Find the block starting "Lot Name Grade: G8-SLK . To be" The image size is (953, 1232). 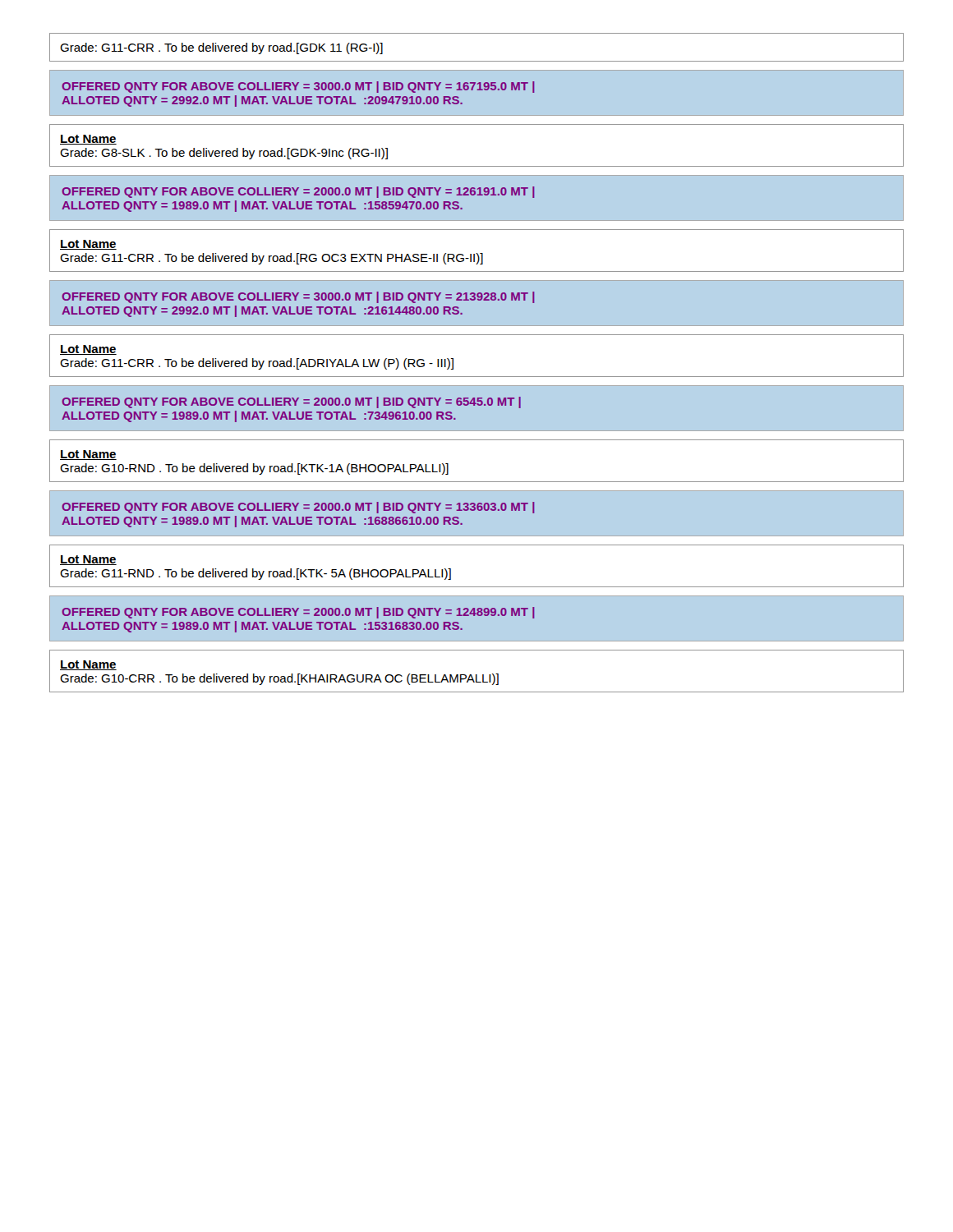coord(224,145)
